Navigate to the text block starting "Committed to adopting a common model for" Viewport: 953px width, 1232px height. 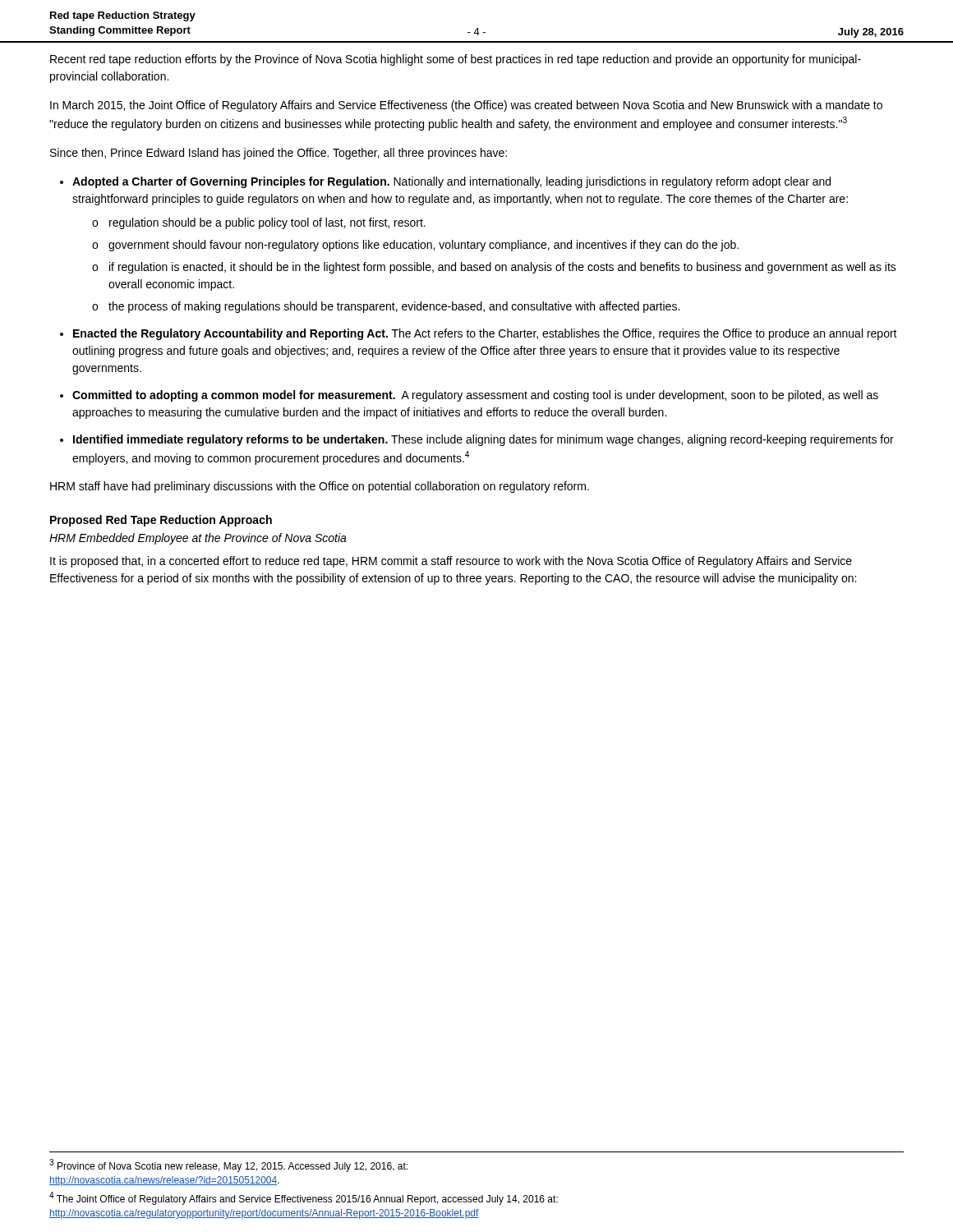(x=475, y=403)
